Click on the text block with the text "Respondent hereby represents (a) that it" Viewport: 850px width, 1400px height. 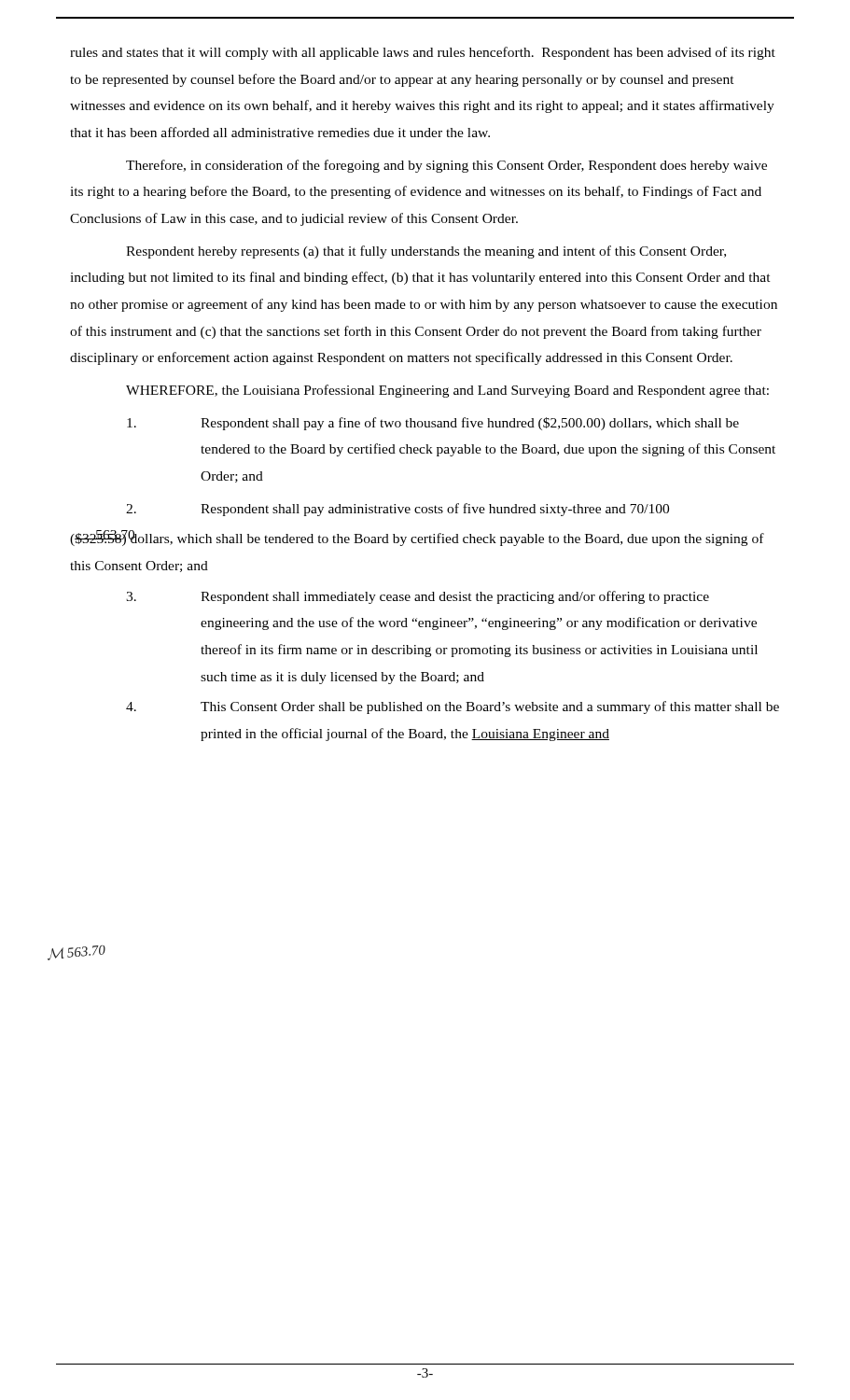425,305
